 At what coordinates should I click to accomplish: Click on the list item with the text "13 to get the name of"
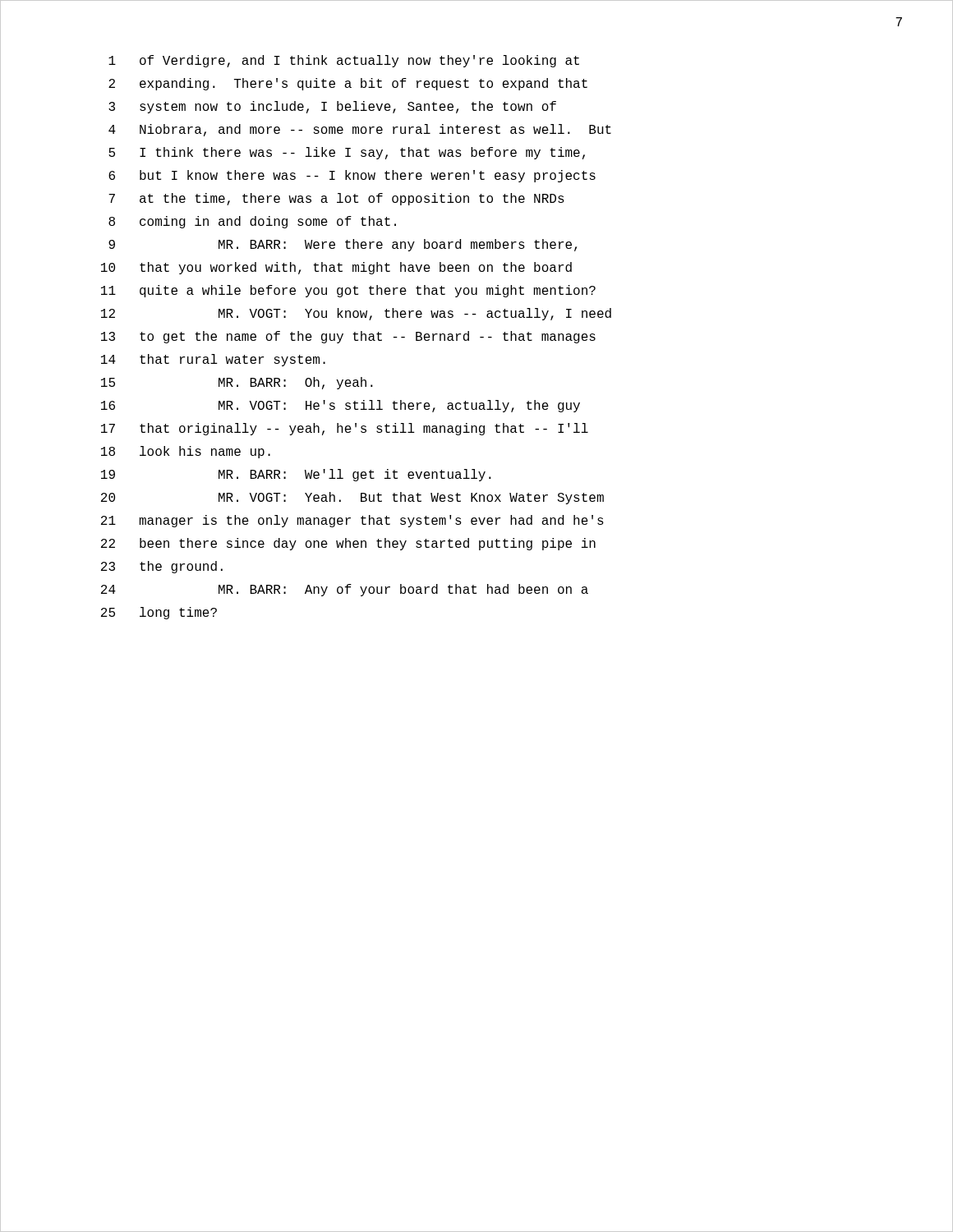pyautogui.click(x=485, y=338)
